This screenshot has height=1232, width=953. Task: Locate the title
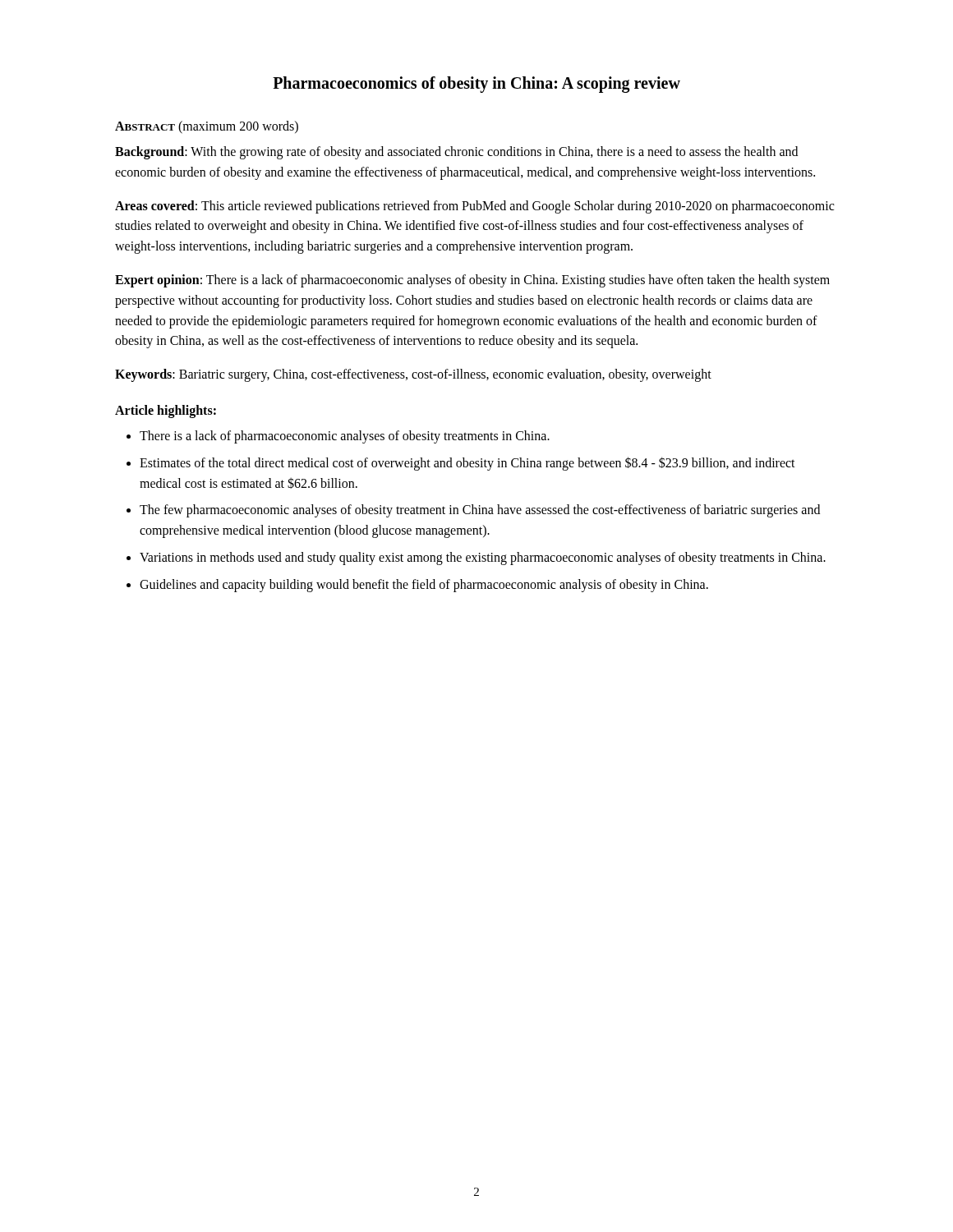tap(476, 83)
